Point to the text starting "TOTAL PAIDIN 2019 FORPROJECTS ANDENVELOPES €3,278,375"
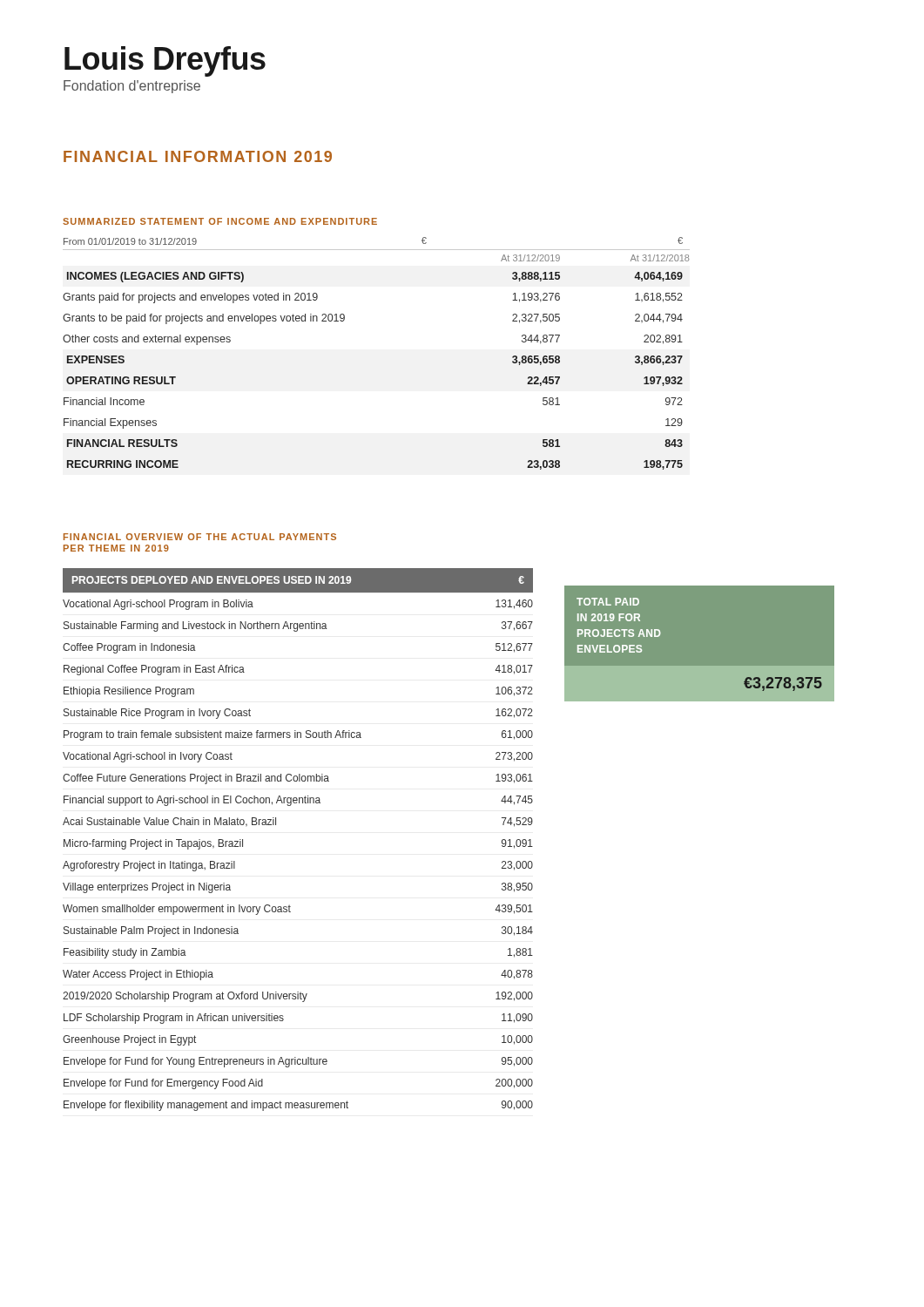 coord(699,644)
